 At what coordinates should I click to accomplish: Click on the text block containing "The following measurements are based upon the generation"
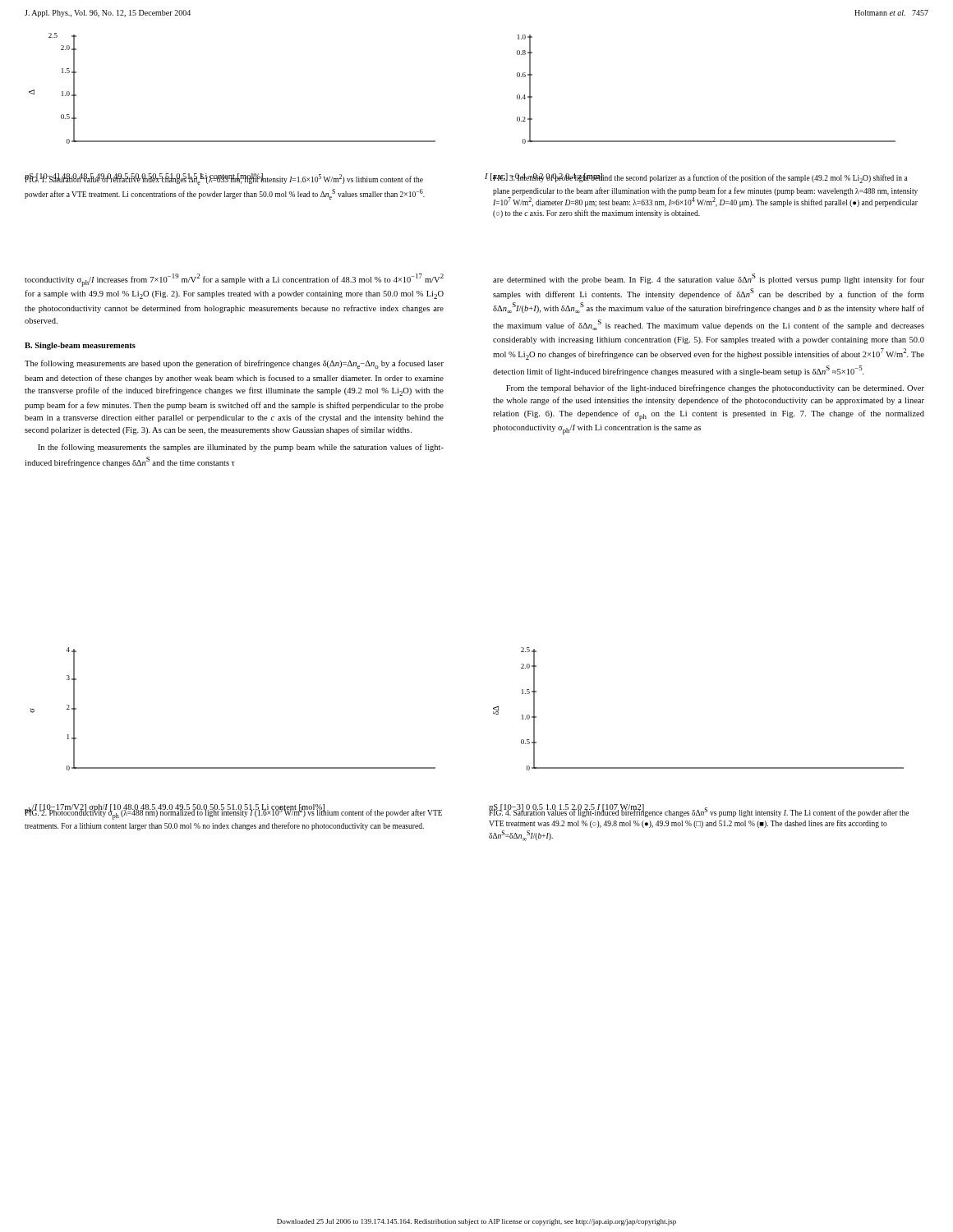234,413
